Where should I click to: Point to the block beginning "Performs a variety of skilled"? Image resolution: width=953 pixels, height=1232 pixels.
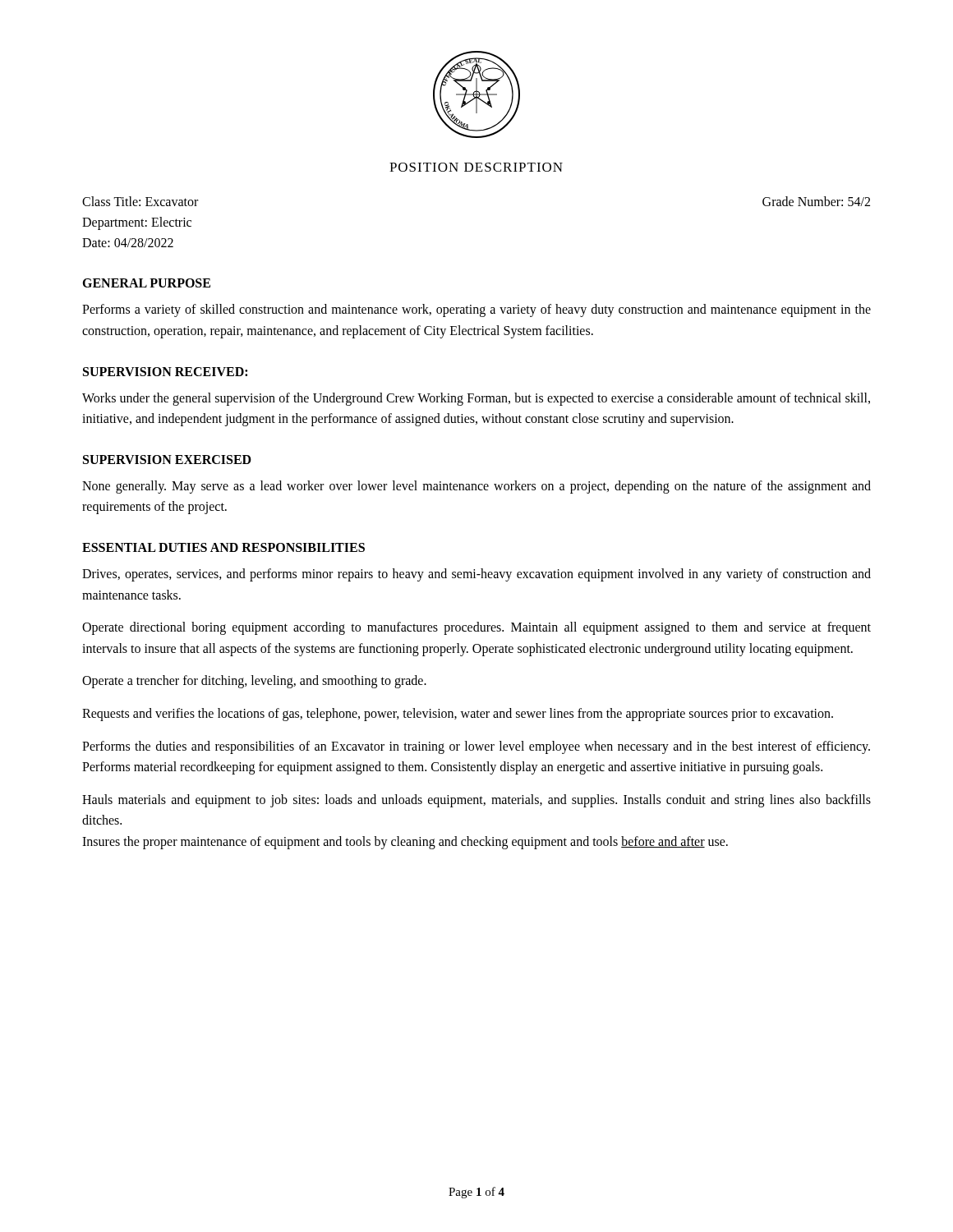point(476,320)
